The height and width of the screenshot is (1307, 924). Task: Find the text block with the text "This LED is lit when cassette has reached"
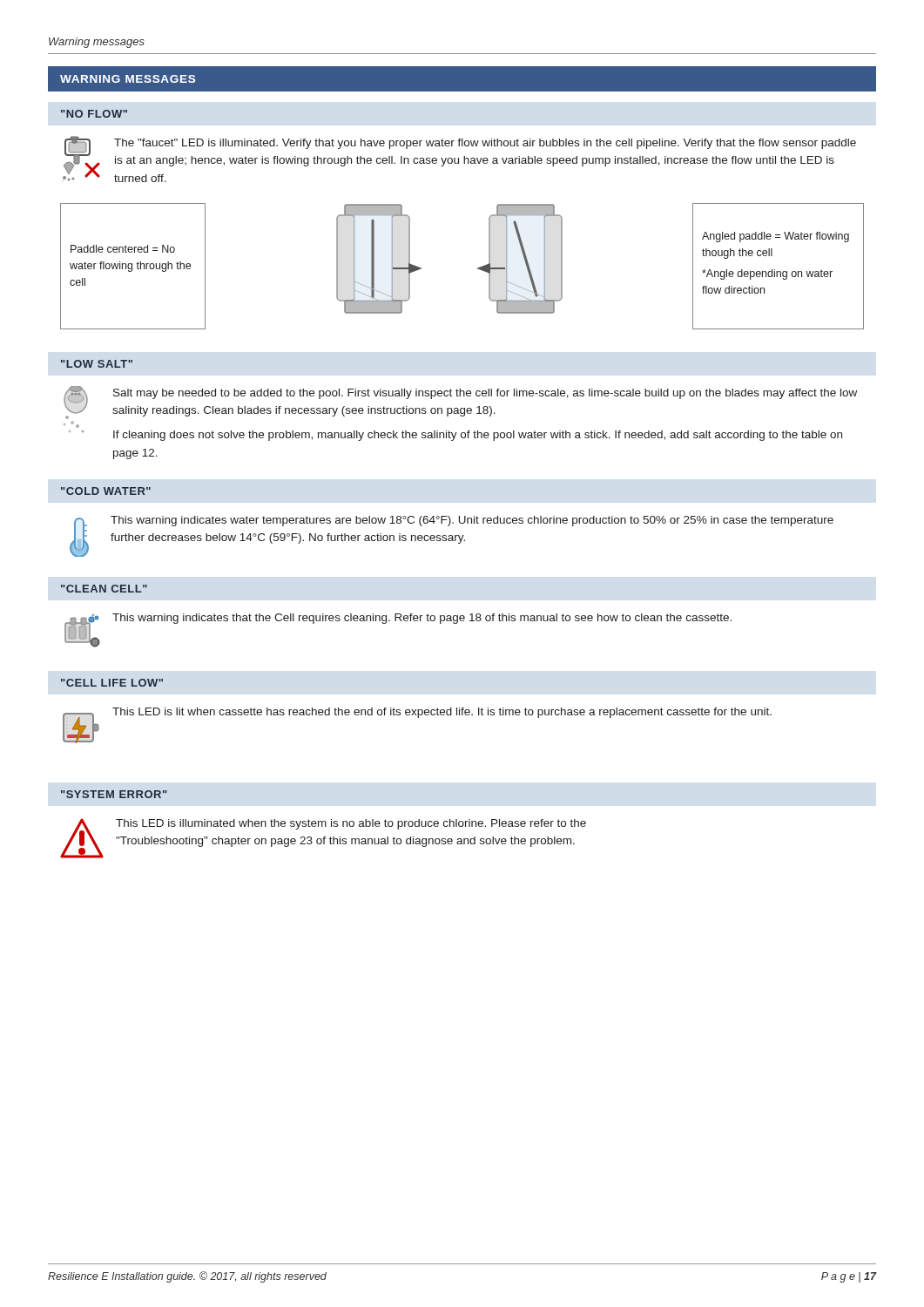(416, 728)
